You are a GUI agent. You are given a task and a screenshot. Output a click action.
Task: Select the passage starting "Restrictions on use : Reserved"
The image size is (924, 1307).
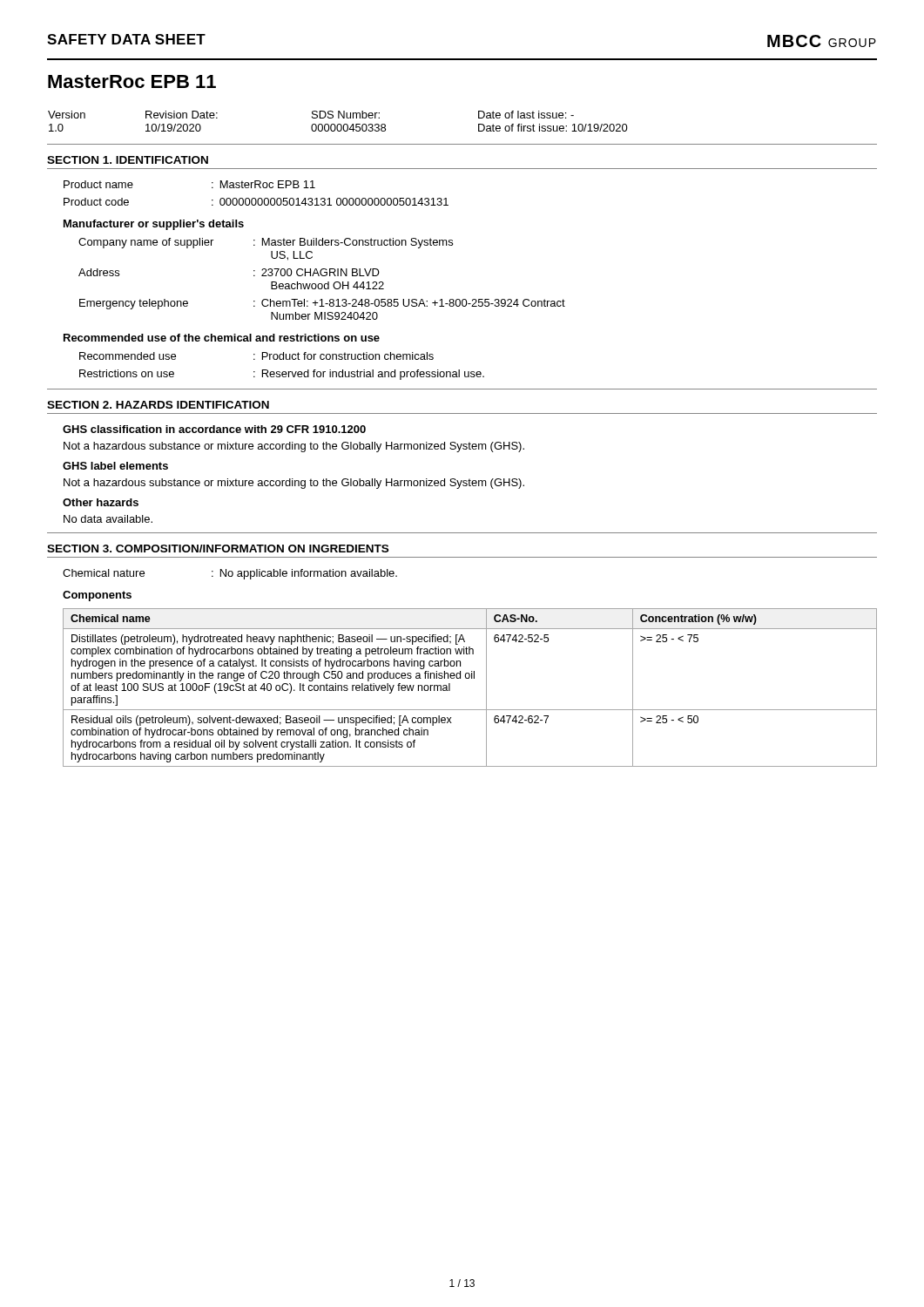tap(282, 373)
